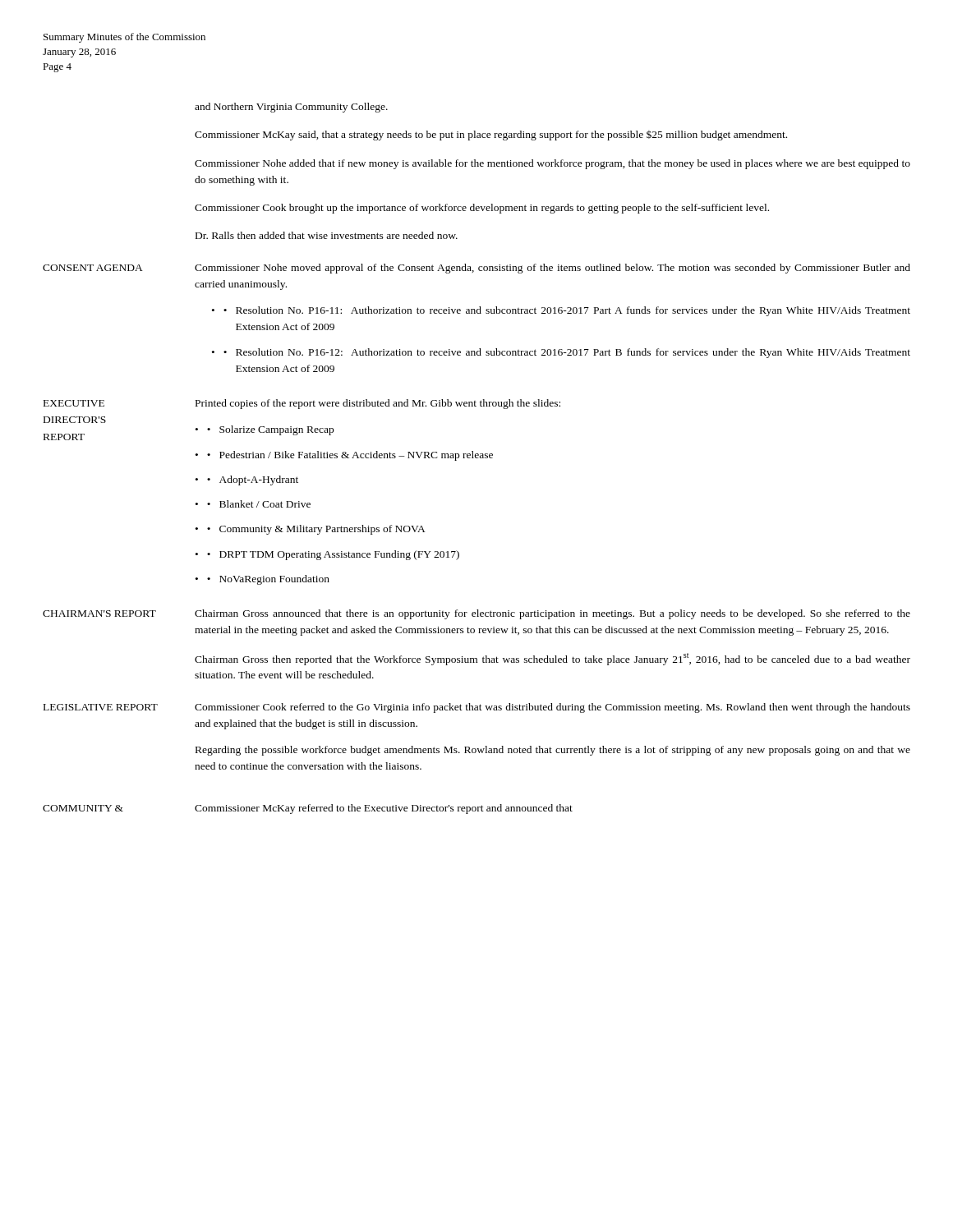
Task: Locate the passage starting "CHAIRMAN'S REPORT"
Action: [x=99, y=613]
